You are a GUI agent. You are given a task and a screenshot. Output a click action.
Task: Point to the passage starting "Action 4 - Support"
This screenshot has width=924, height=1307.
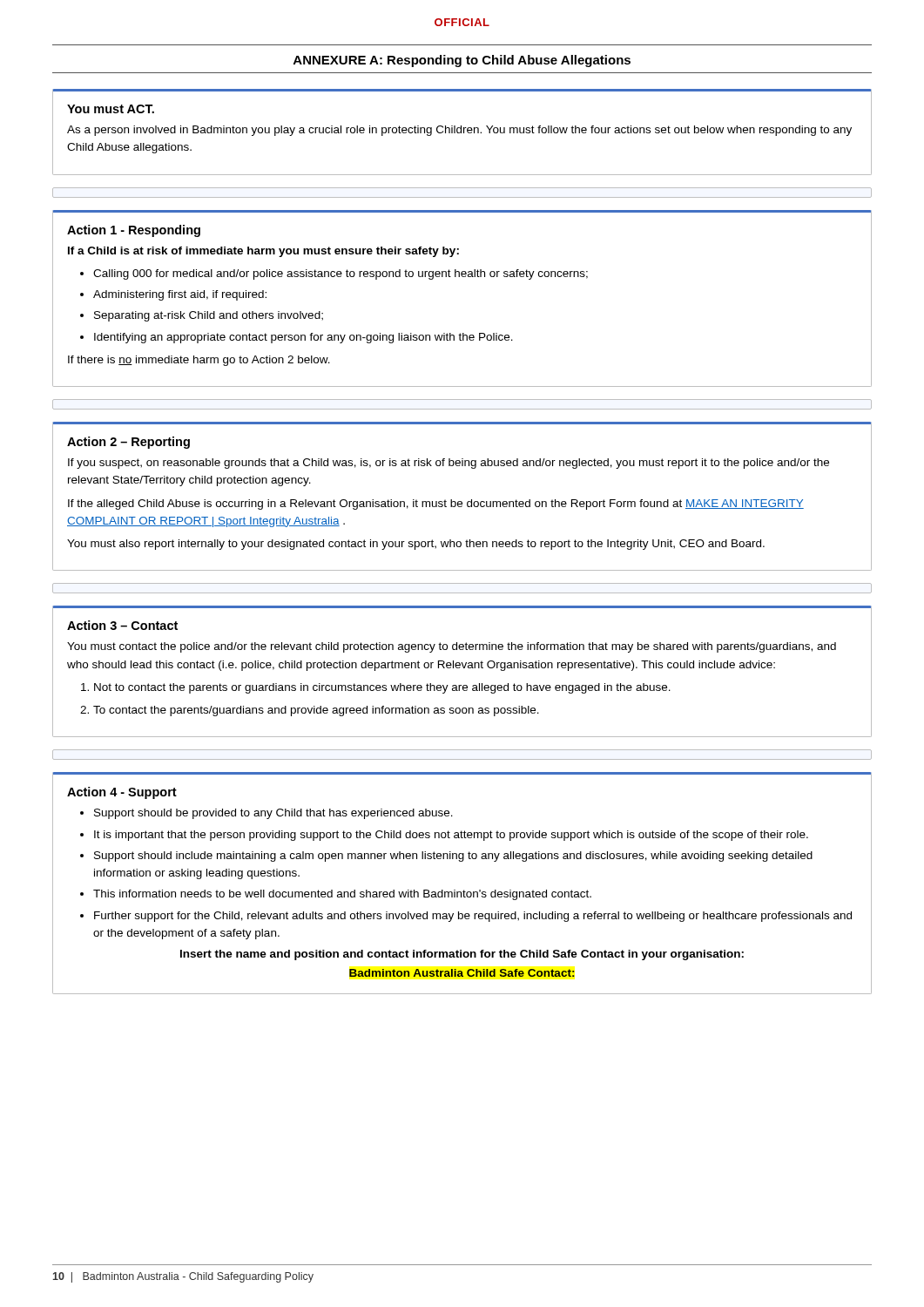pos(122,792)
